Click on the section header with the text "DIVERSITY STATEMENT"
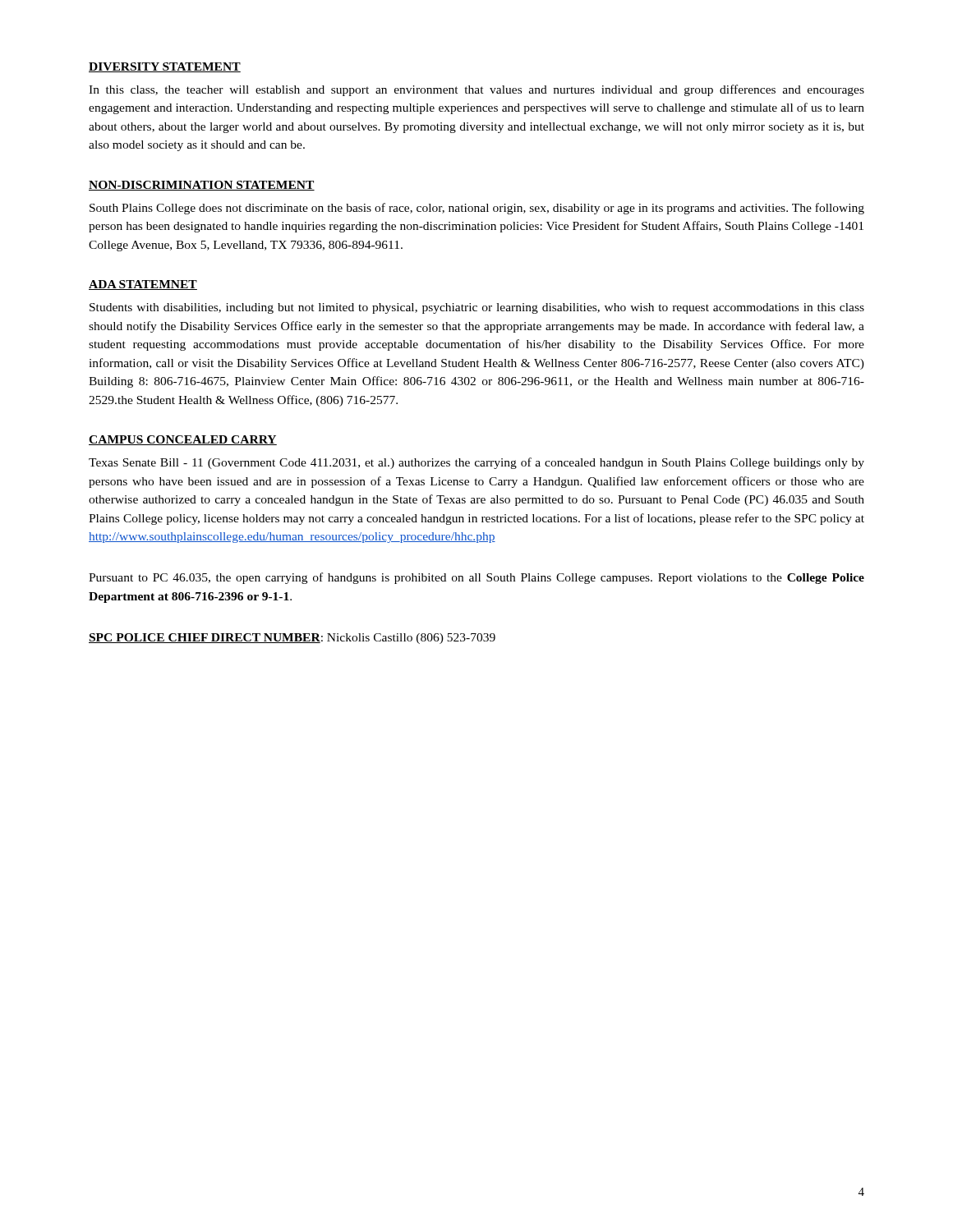Screen dimensions: 1232x953 tap(165, 67)
